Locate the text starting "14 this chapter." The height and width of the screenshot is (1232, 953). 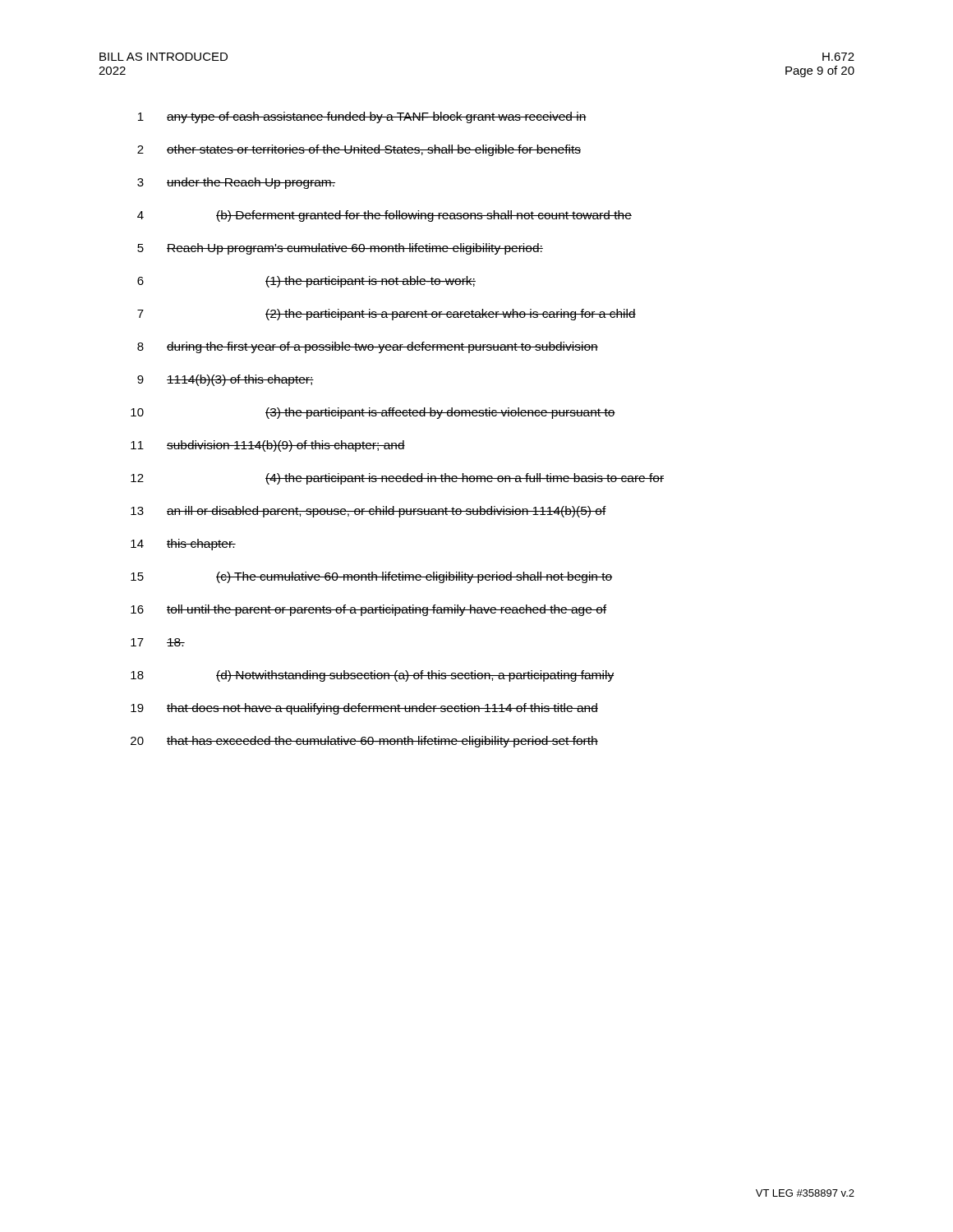click(x=183, y=545)
